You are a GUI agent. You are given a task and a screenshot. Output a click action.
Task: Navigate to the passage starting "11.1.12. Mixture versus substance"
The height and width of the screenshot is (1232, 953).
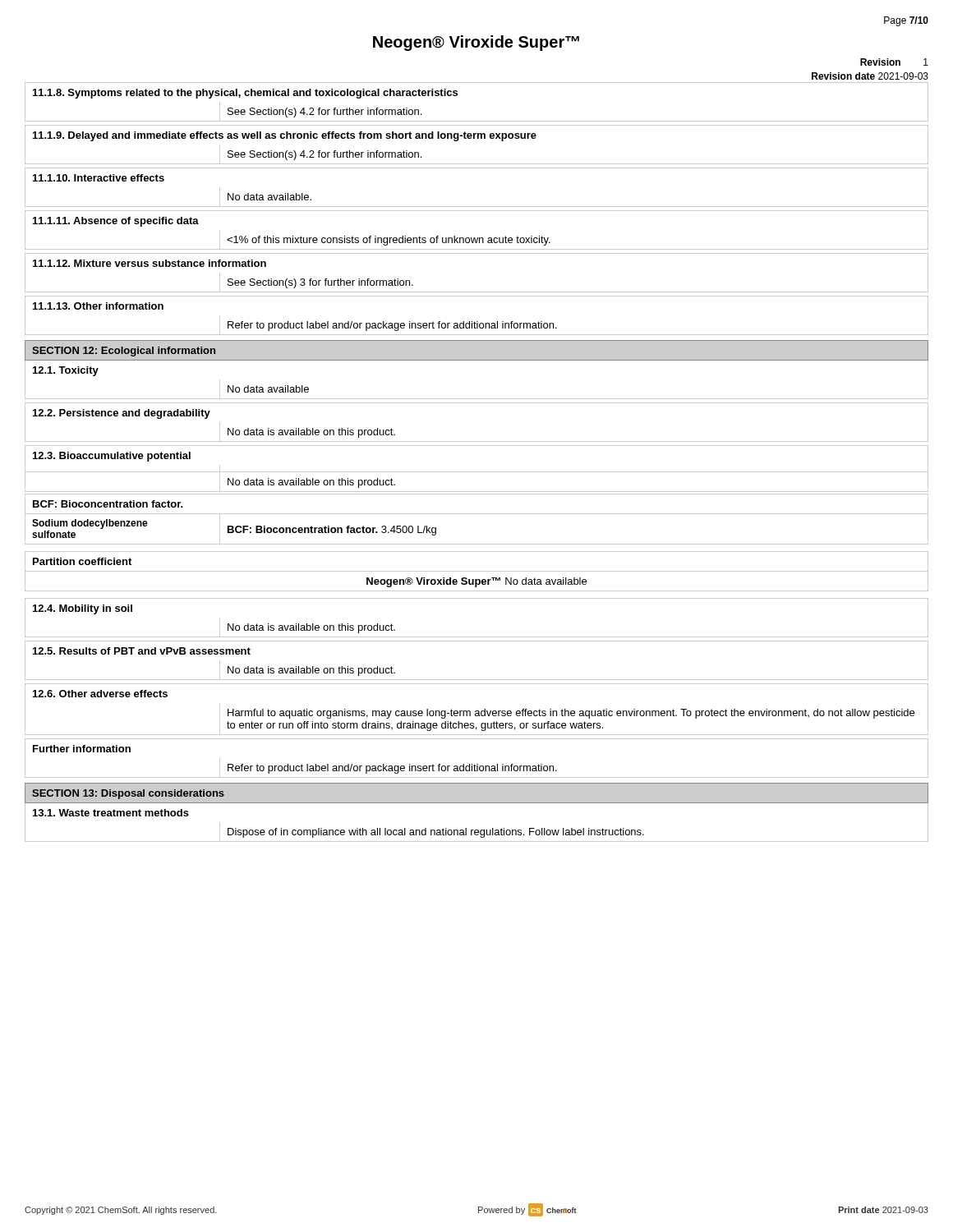[149, 263]
